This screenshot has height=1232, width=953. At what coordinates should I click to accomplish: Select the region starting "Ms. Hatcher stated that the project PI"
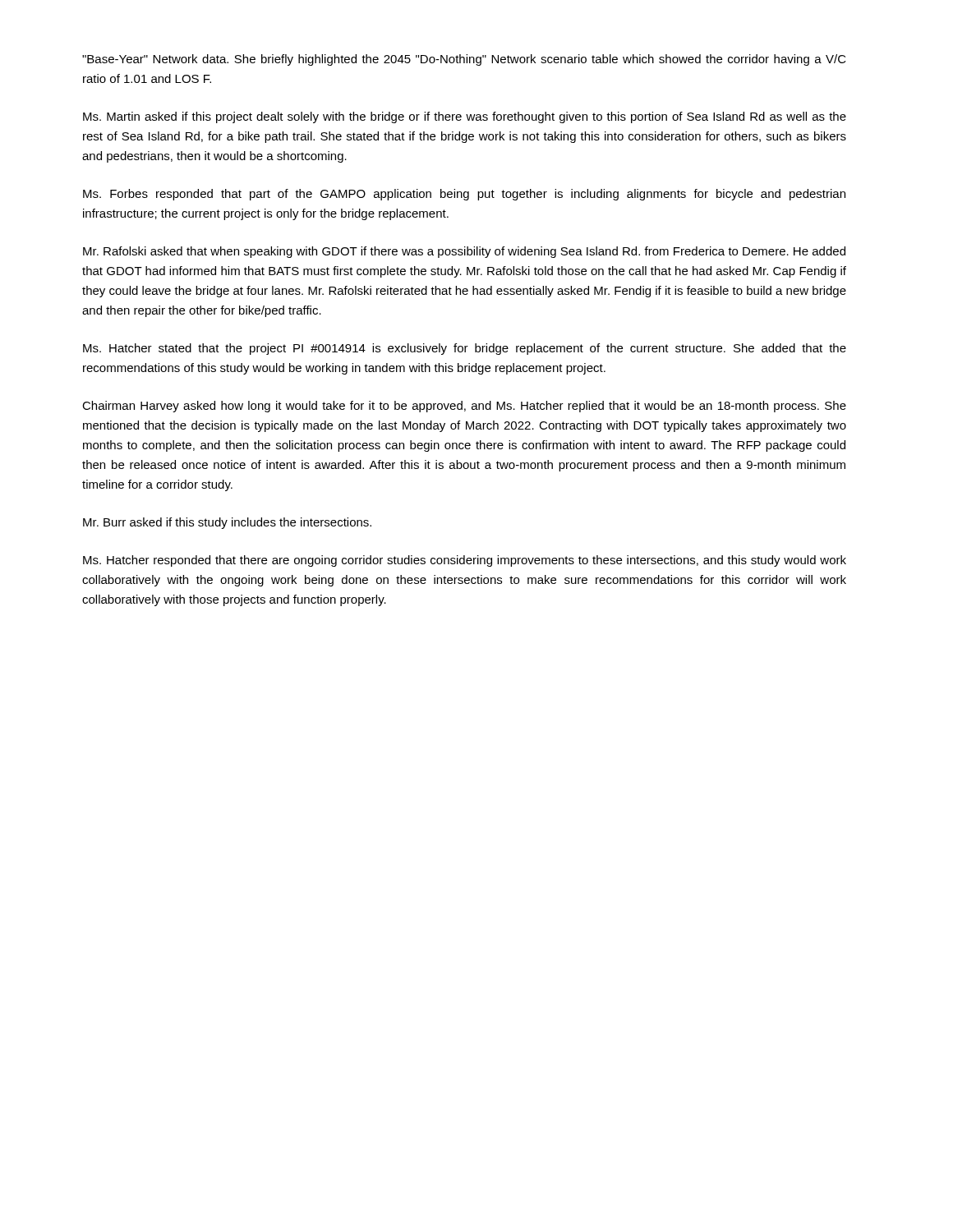point(464,358)
